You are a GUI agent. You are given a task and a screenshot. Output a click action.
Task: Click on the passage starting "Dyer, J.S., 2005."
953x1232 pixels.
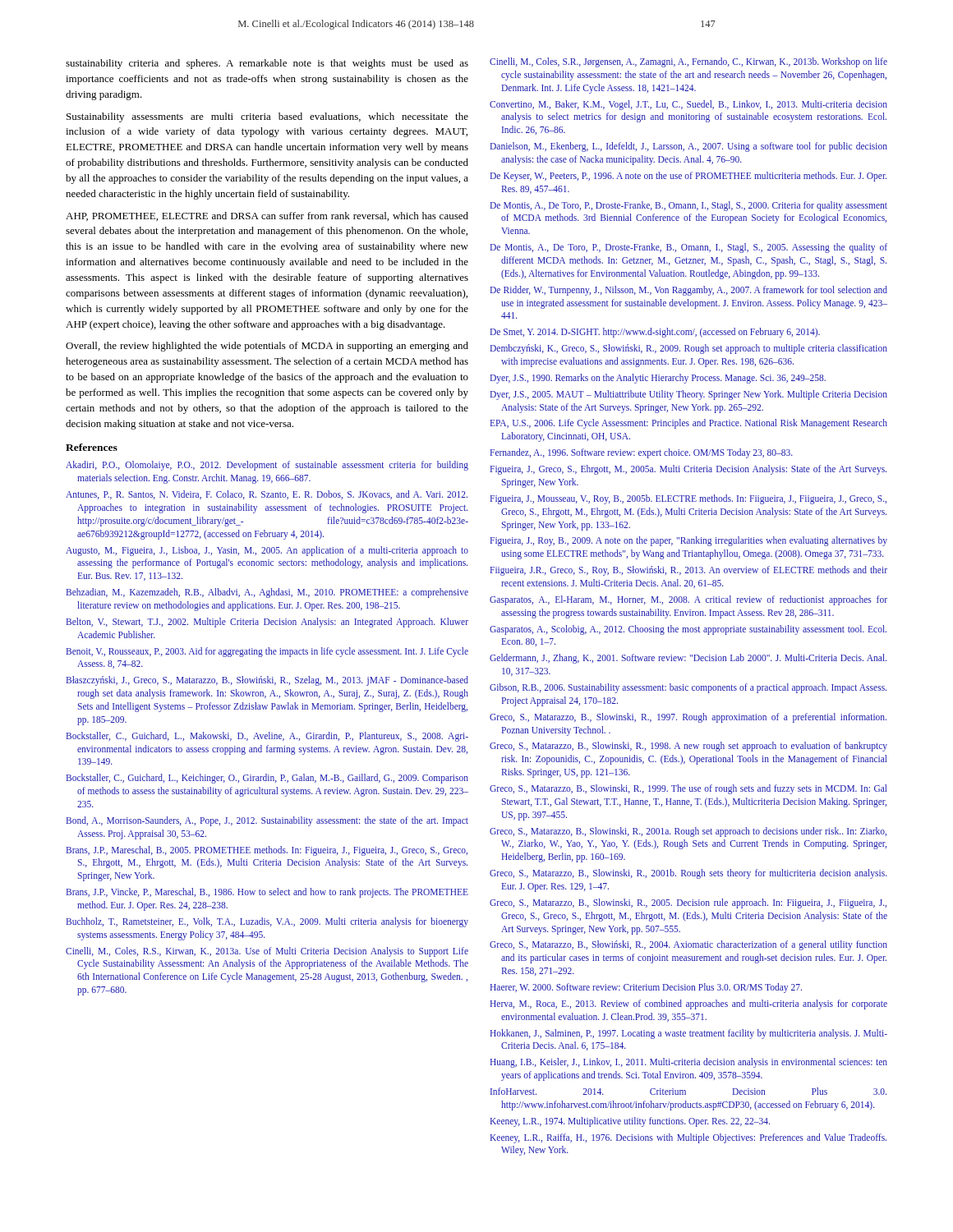[688, 401]
